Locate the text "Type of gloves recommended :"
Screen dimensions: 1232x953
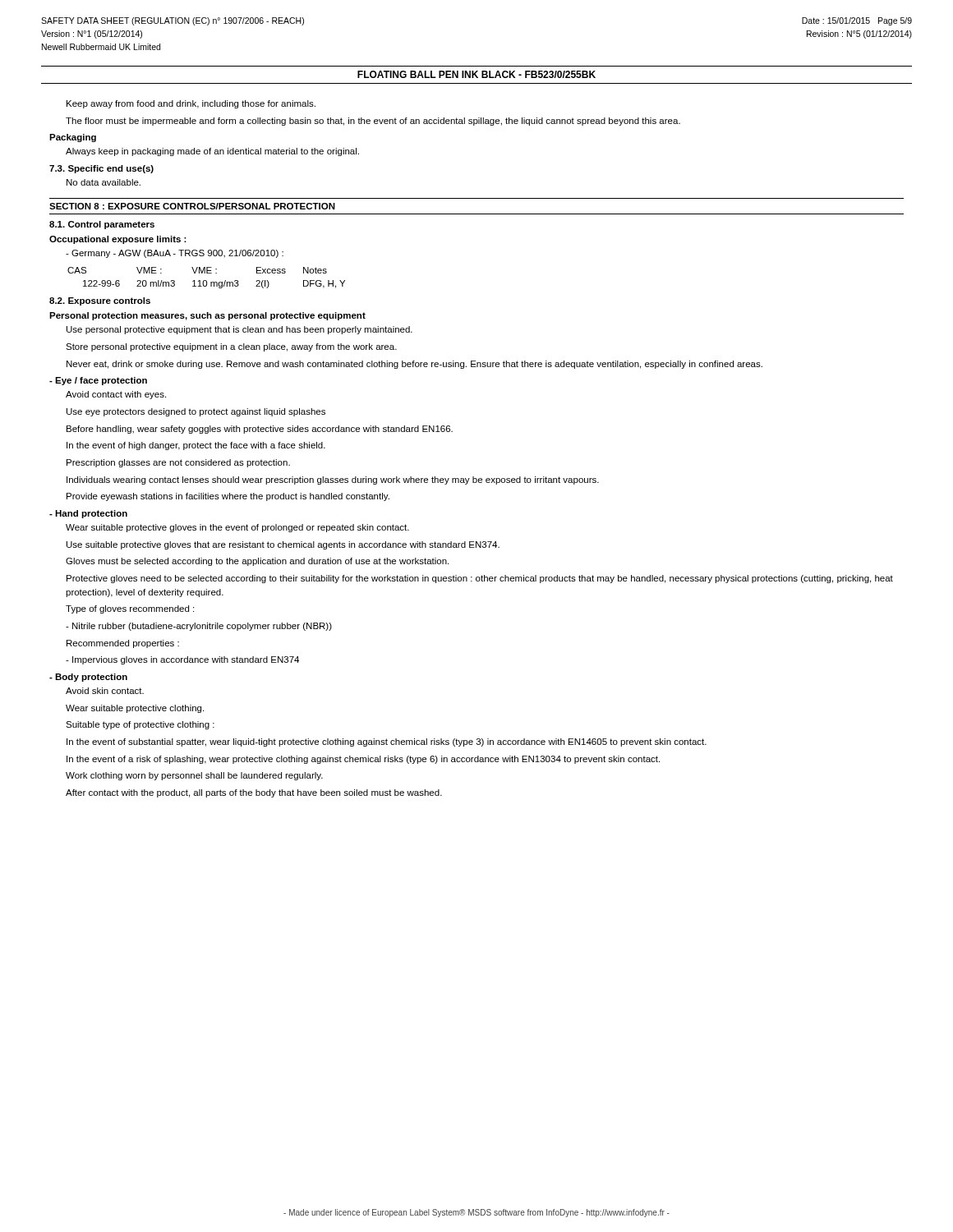130,609
